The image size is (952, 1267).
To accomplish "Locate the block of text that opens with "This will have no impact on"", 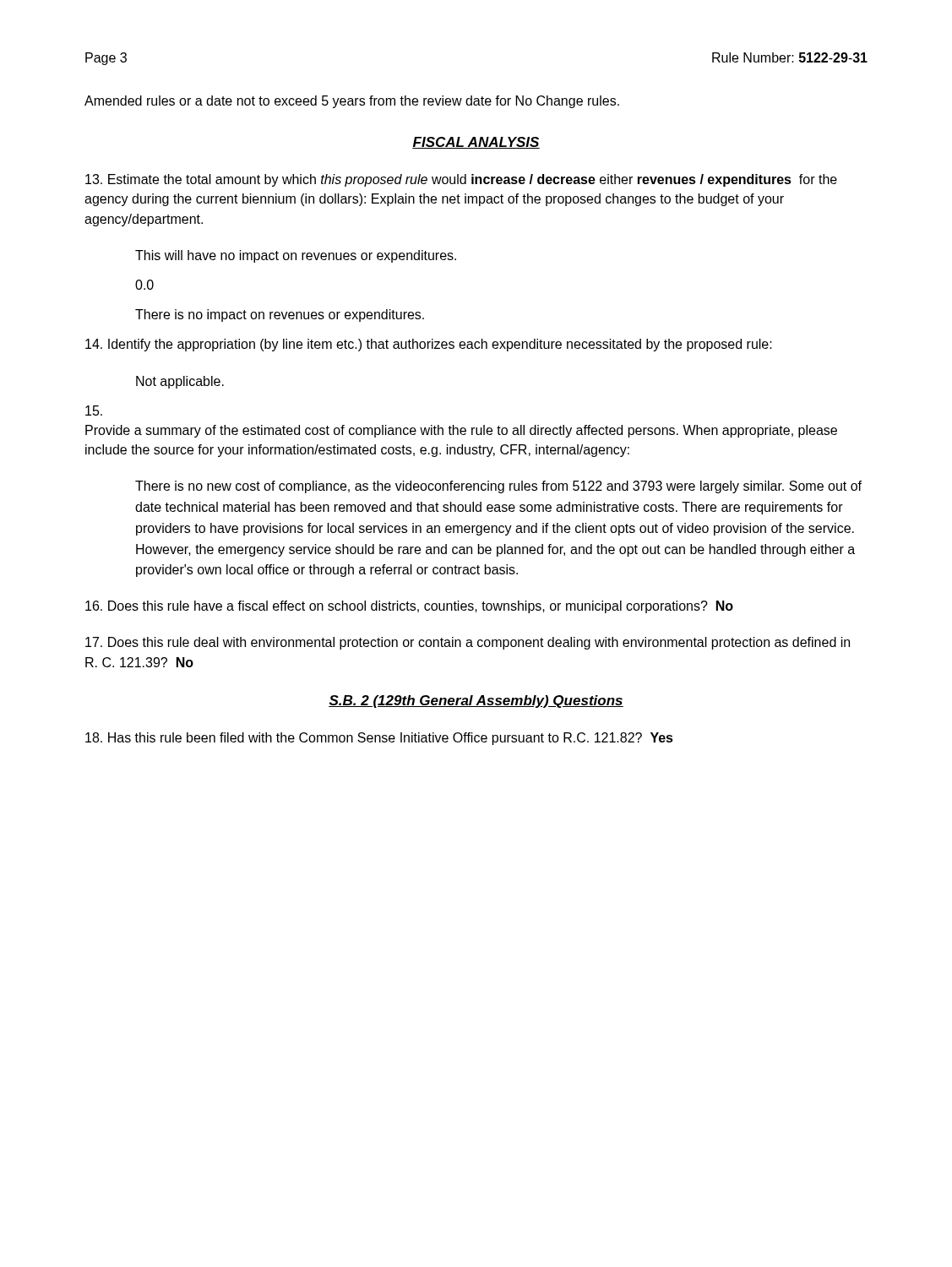I will tap(296, 255).
